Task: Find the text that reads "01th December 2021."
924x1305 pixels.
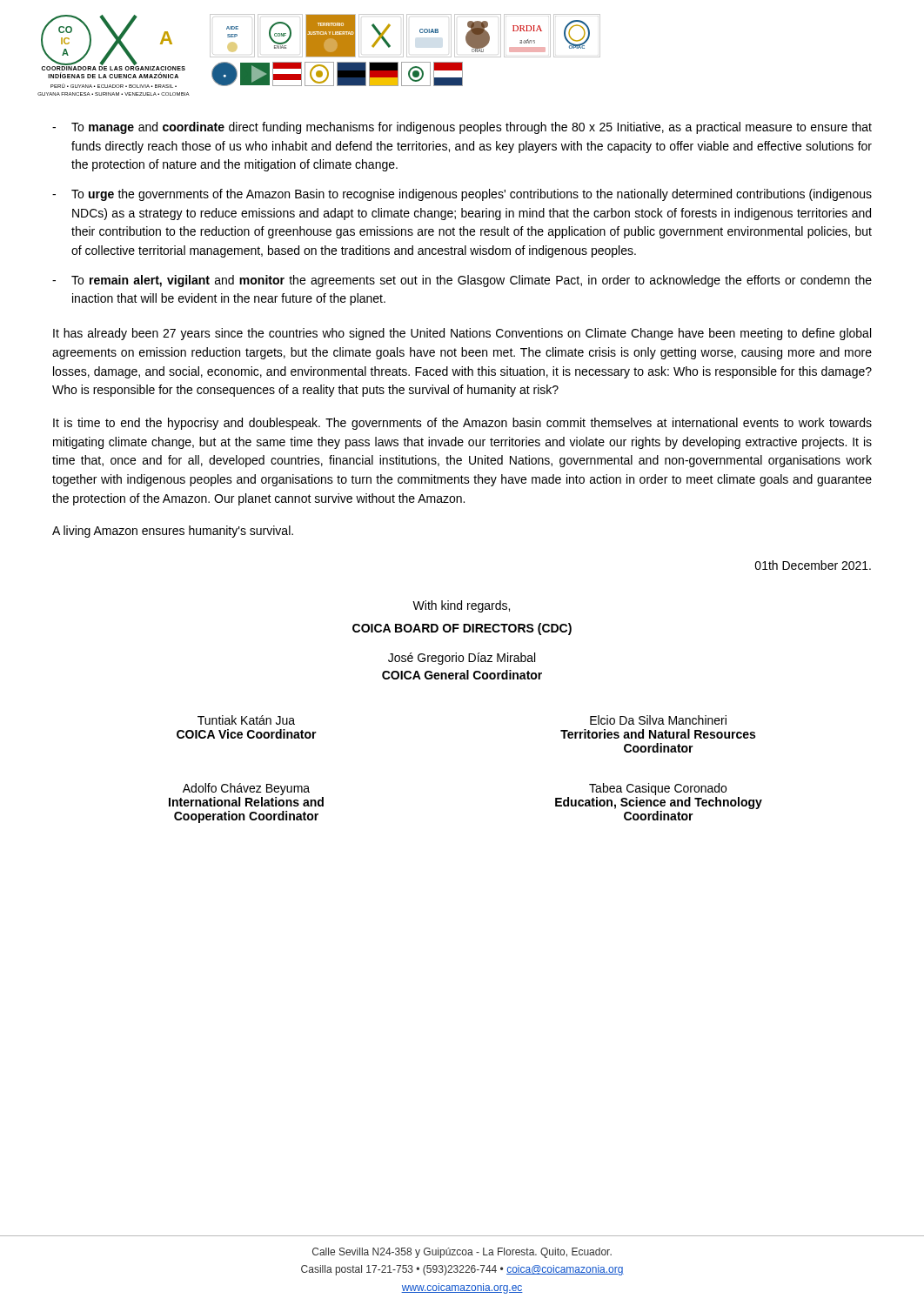Action: tap(813, 566)
